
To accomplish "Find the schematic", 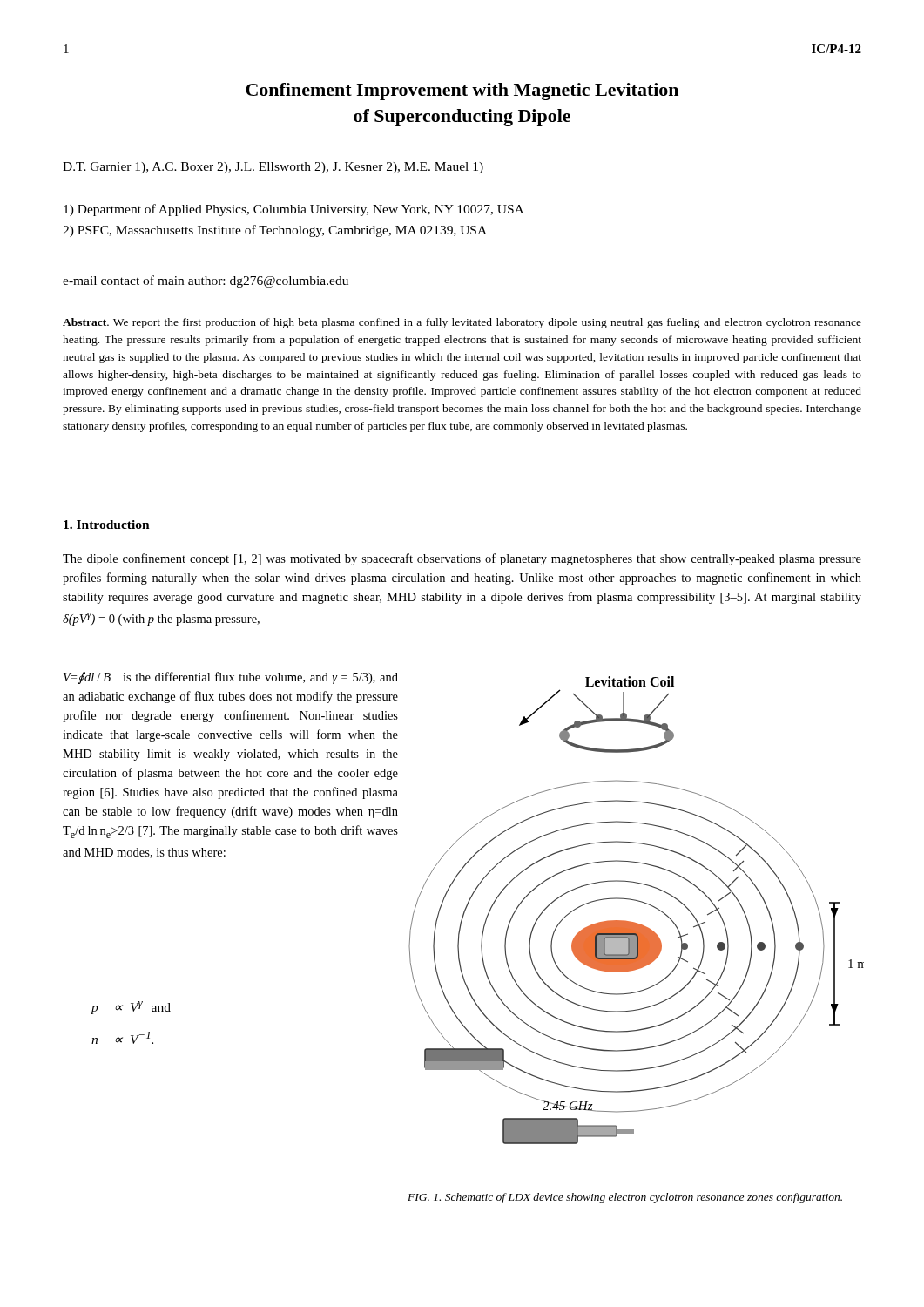I will click(x=636, y=920).
